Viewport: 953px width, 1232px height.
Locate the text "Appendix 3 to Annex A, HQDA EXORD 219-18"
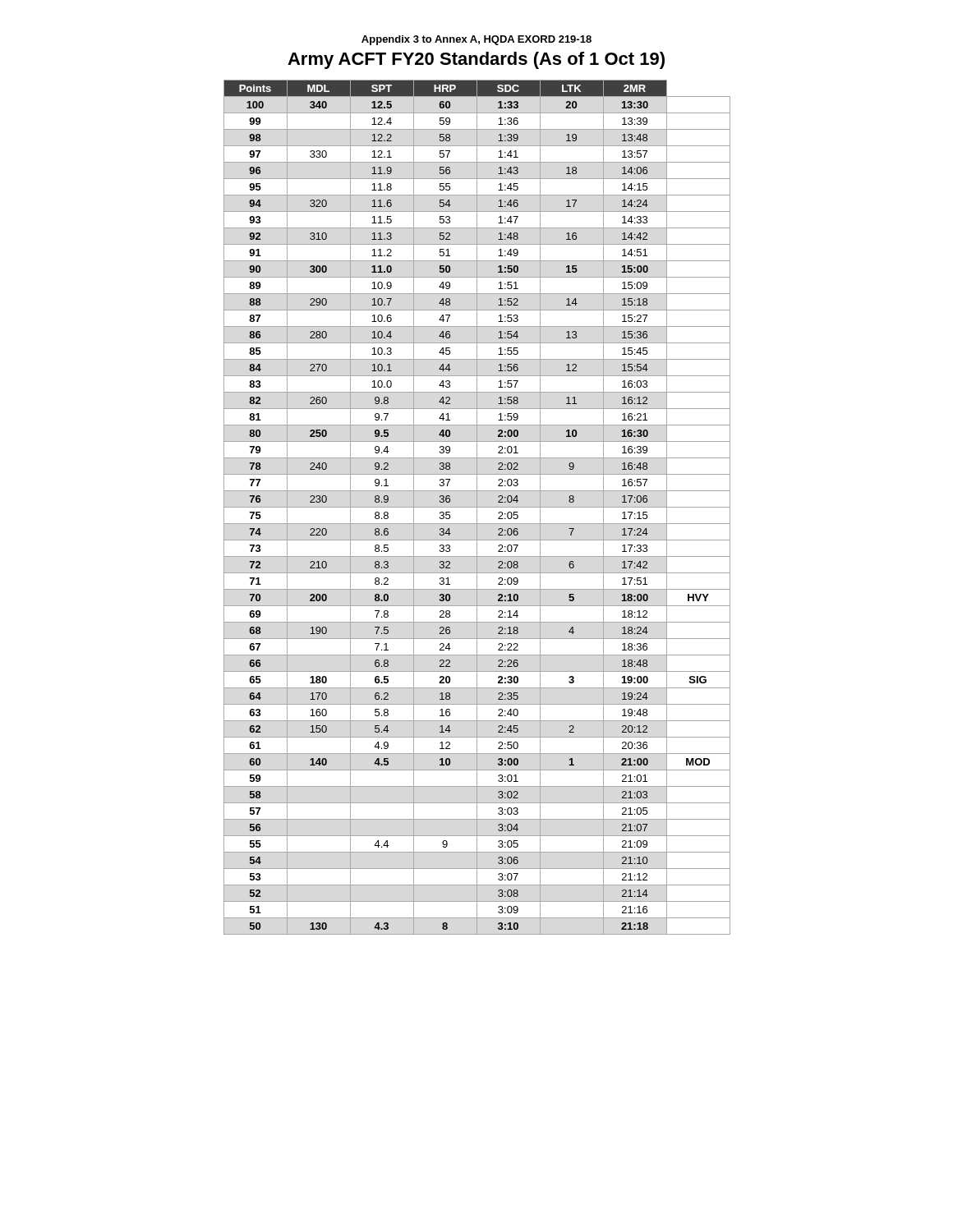tap(476, 39)
